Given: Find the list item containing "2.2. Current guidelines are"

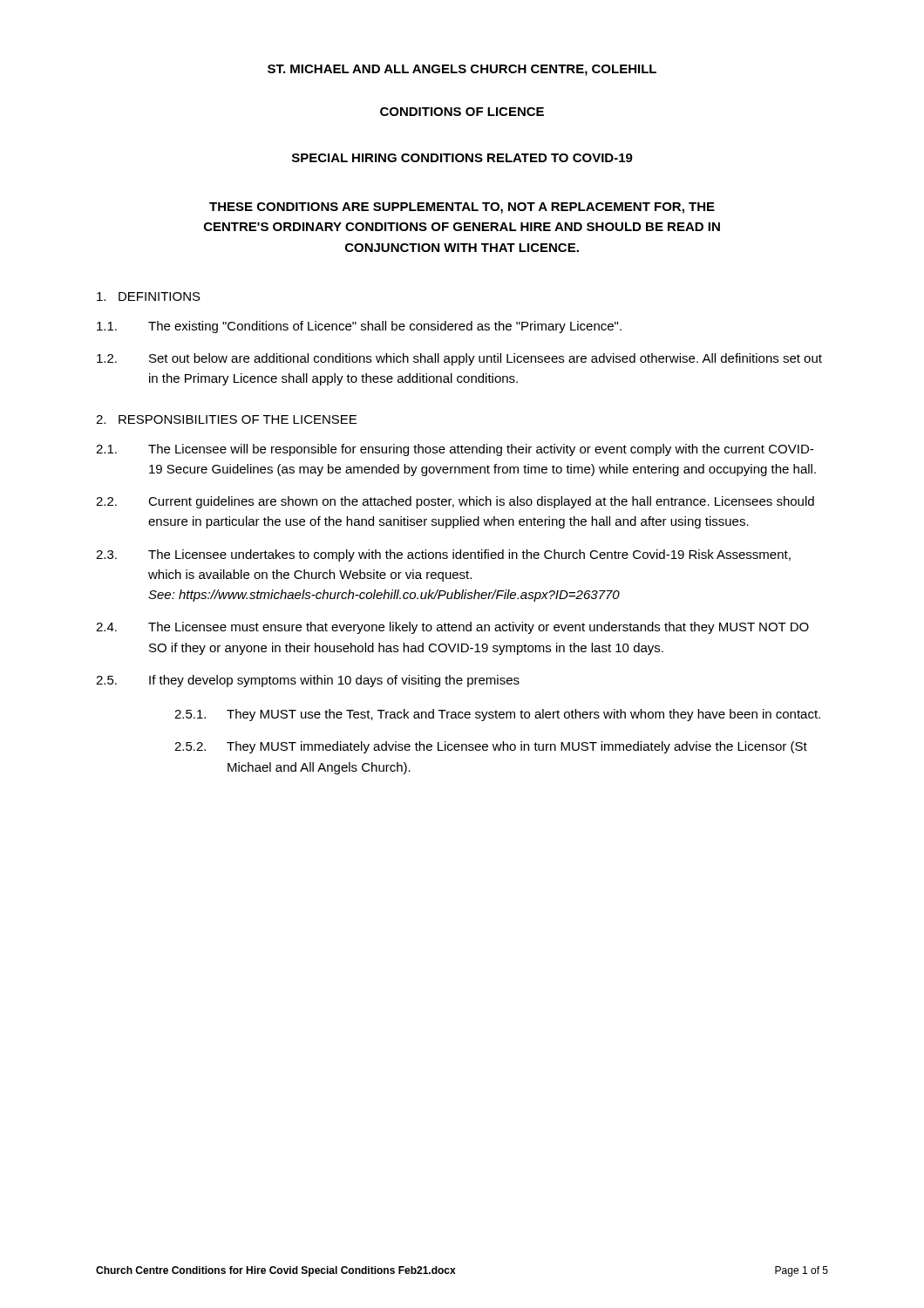Looking at the screenshot, I should 462,511.
